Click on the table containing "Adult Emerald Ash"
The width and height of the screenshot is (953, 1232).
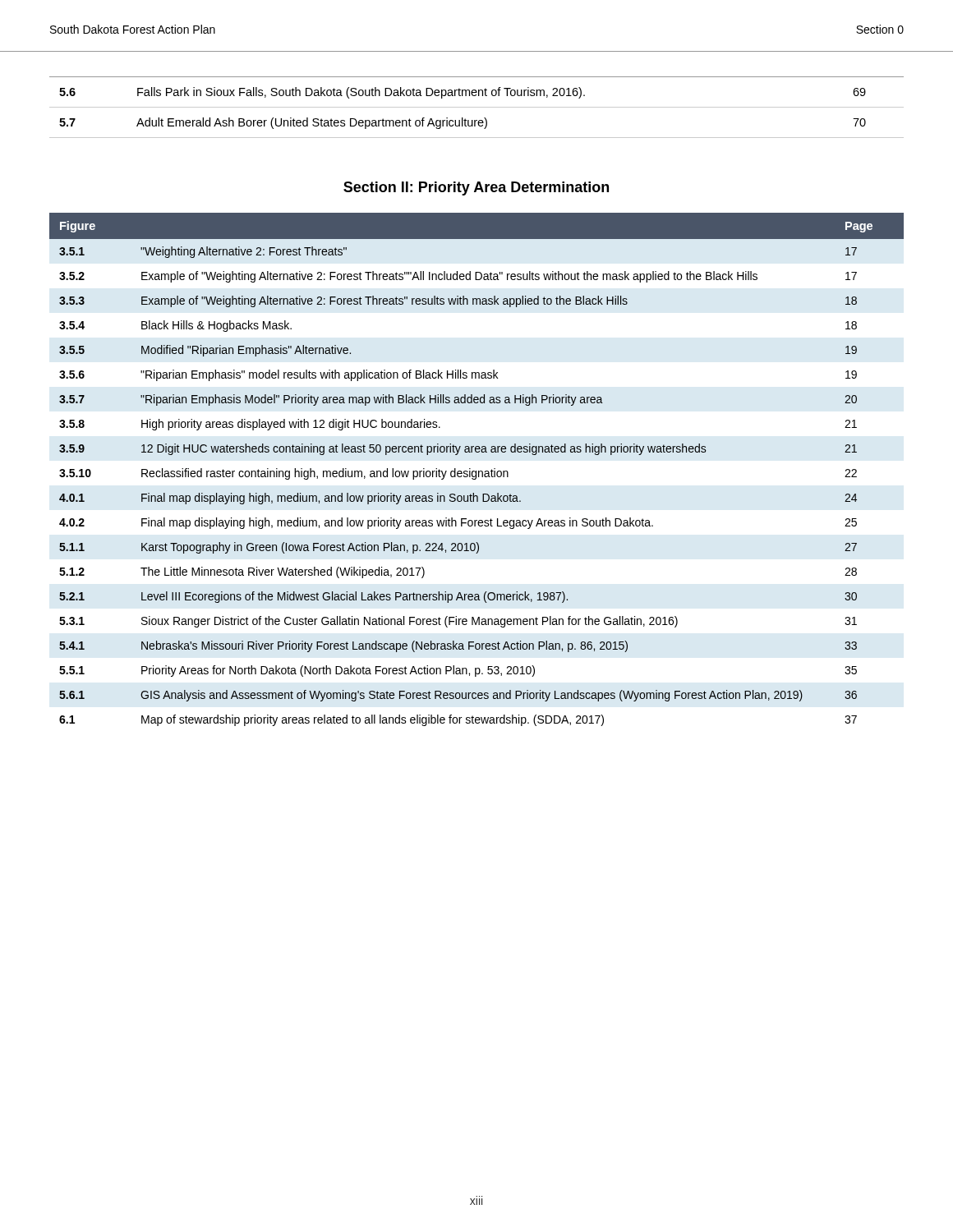tap(476, 107)
